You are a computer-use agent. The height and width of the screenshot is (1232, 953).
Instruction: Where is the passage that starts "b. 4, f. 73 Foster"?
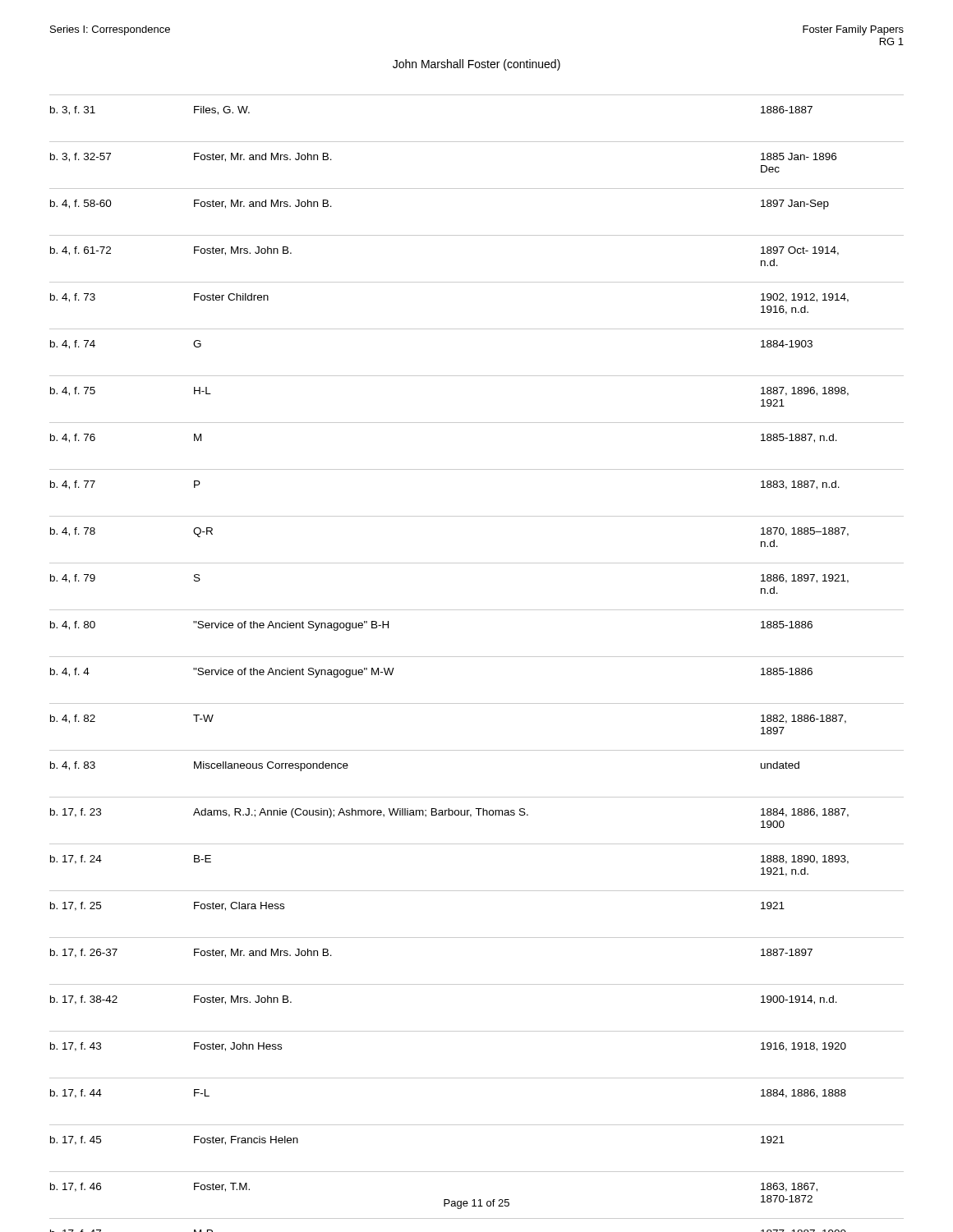point(75,298)
